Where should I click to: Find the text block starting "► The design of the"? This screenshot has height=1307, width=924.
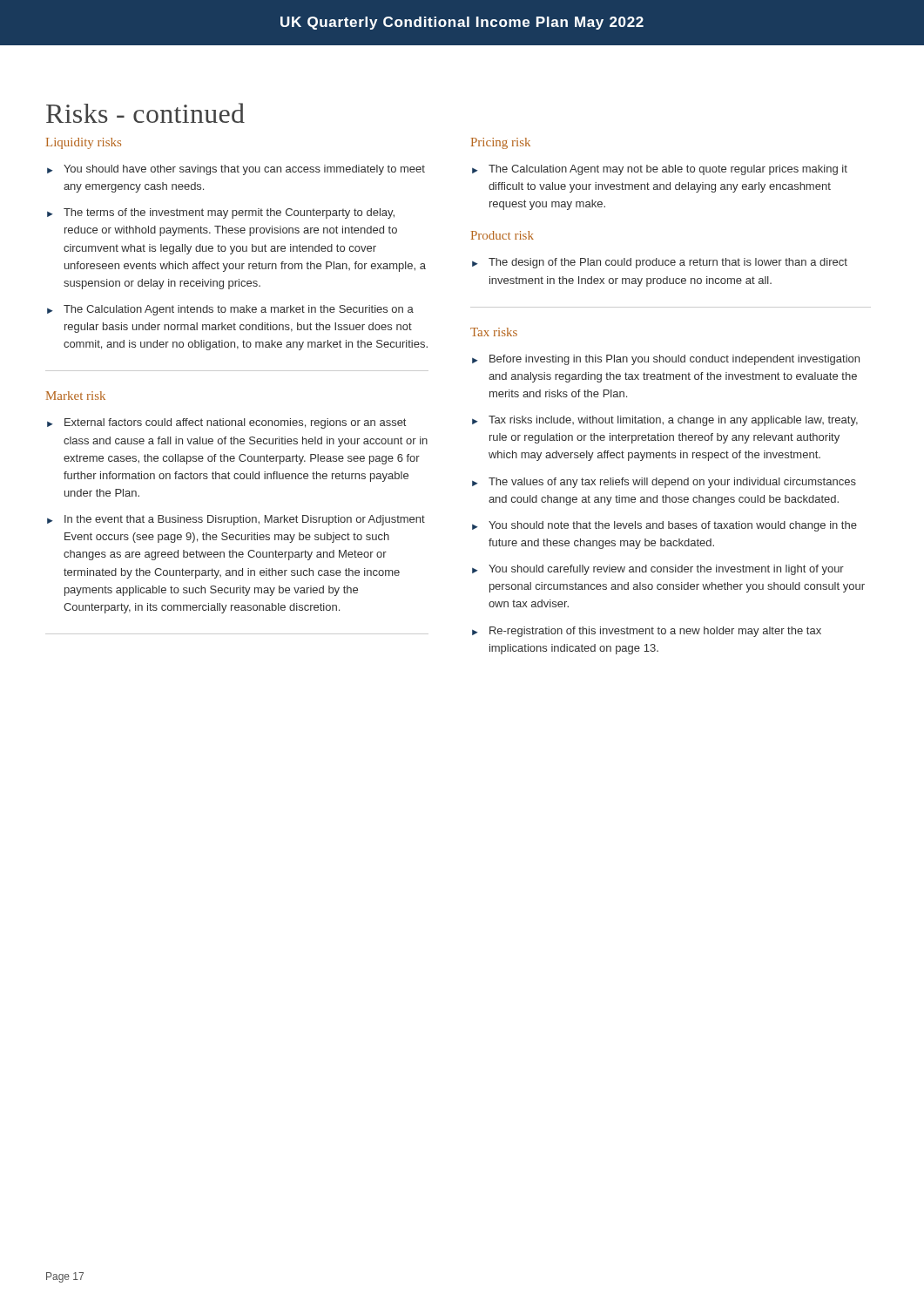(x=671, y=271)
